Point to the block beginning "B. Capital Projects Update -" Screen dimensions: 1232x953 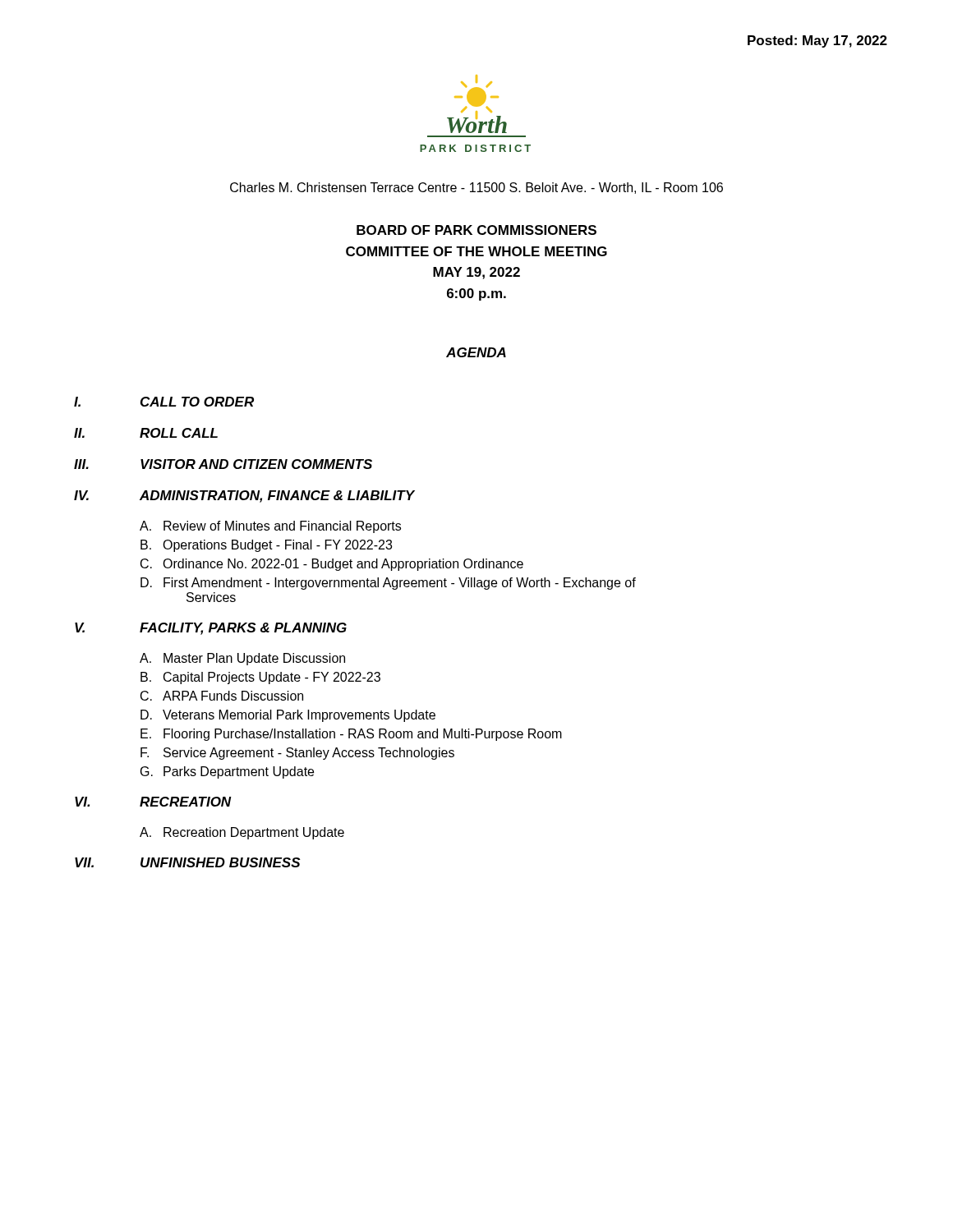[x=260, y=678]
